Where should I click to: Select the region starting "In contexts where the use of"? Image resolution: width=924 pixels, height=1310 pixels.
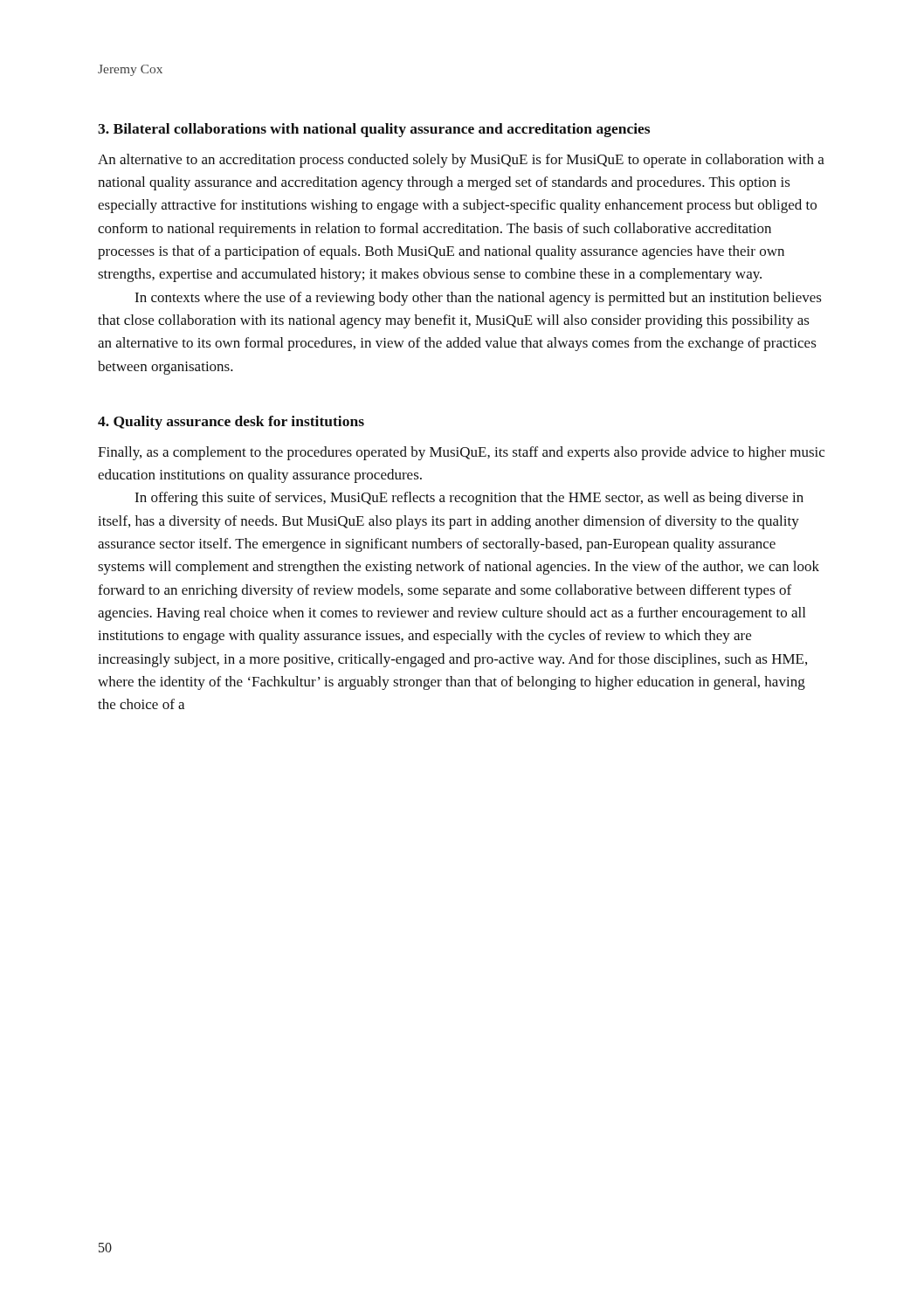[462, 332]
